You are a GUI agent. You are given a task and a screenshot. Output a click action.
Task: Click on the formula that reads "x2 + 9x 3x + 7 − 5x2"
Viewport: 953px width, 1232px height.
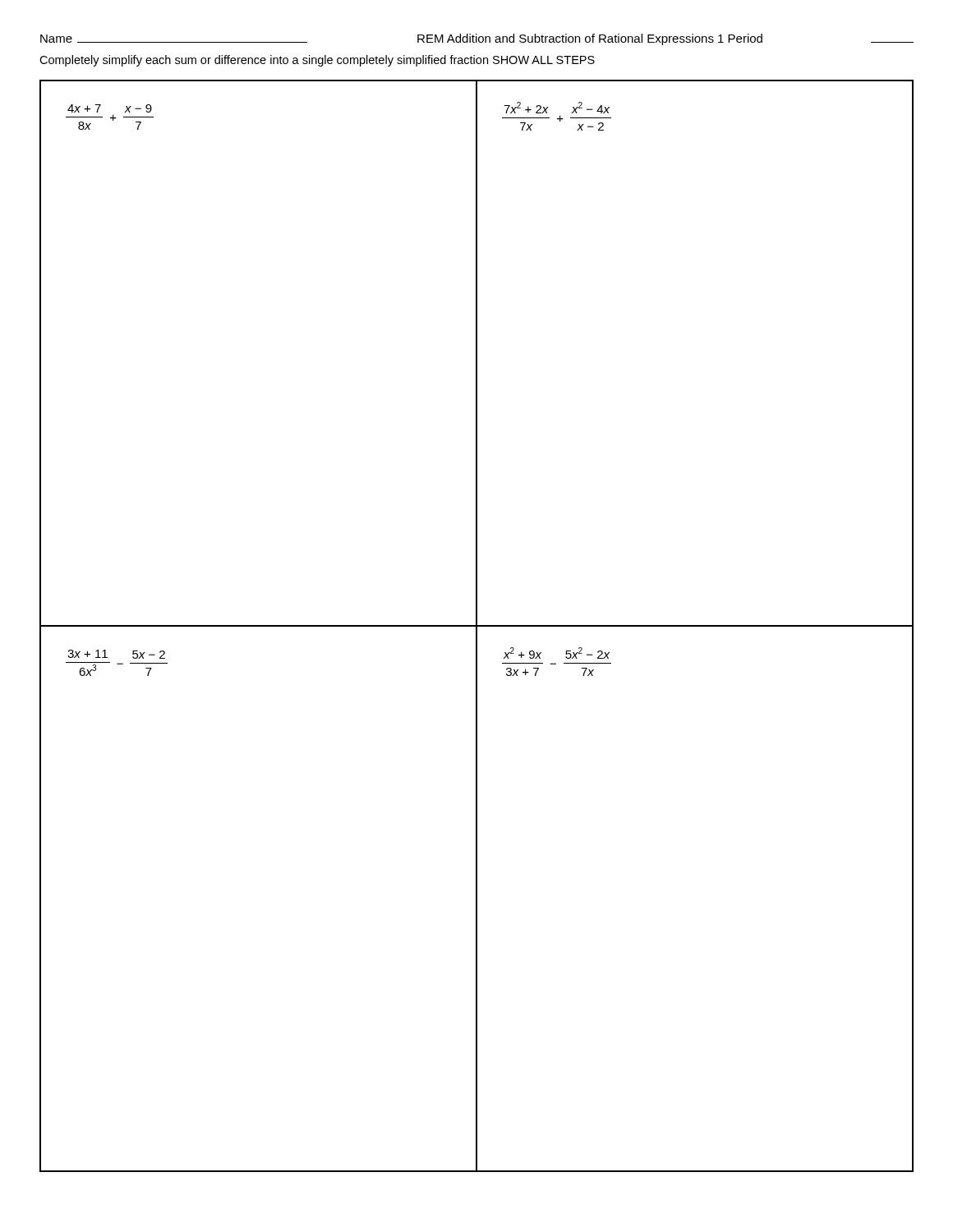[557, 663]
